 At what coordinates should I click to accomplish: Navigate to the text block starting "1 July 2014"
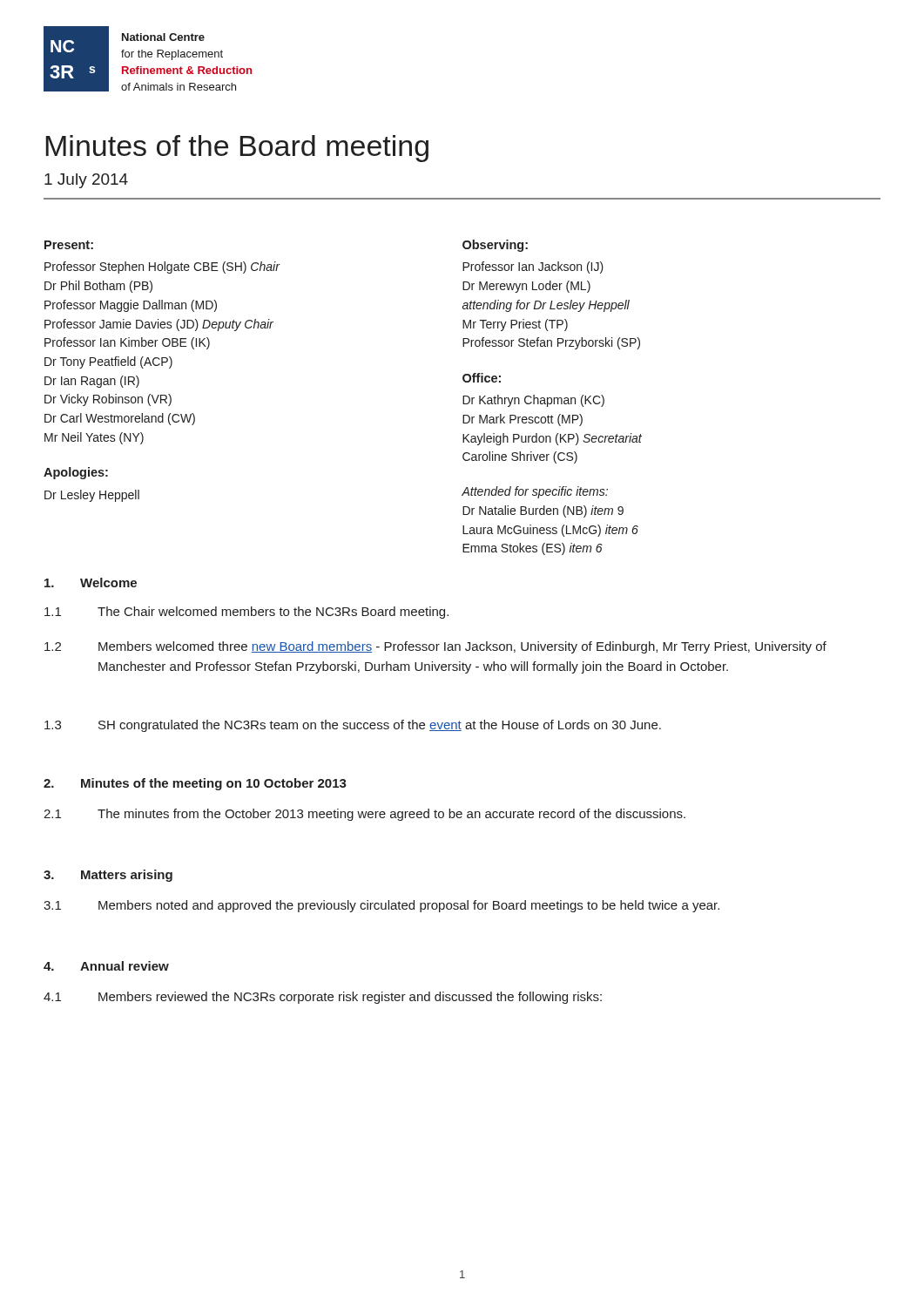[86, 181]
